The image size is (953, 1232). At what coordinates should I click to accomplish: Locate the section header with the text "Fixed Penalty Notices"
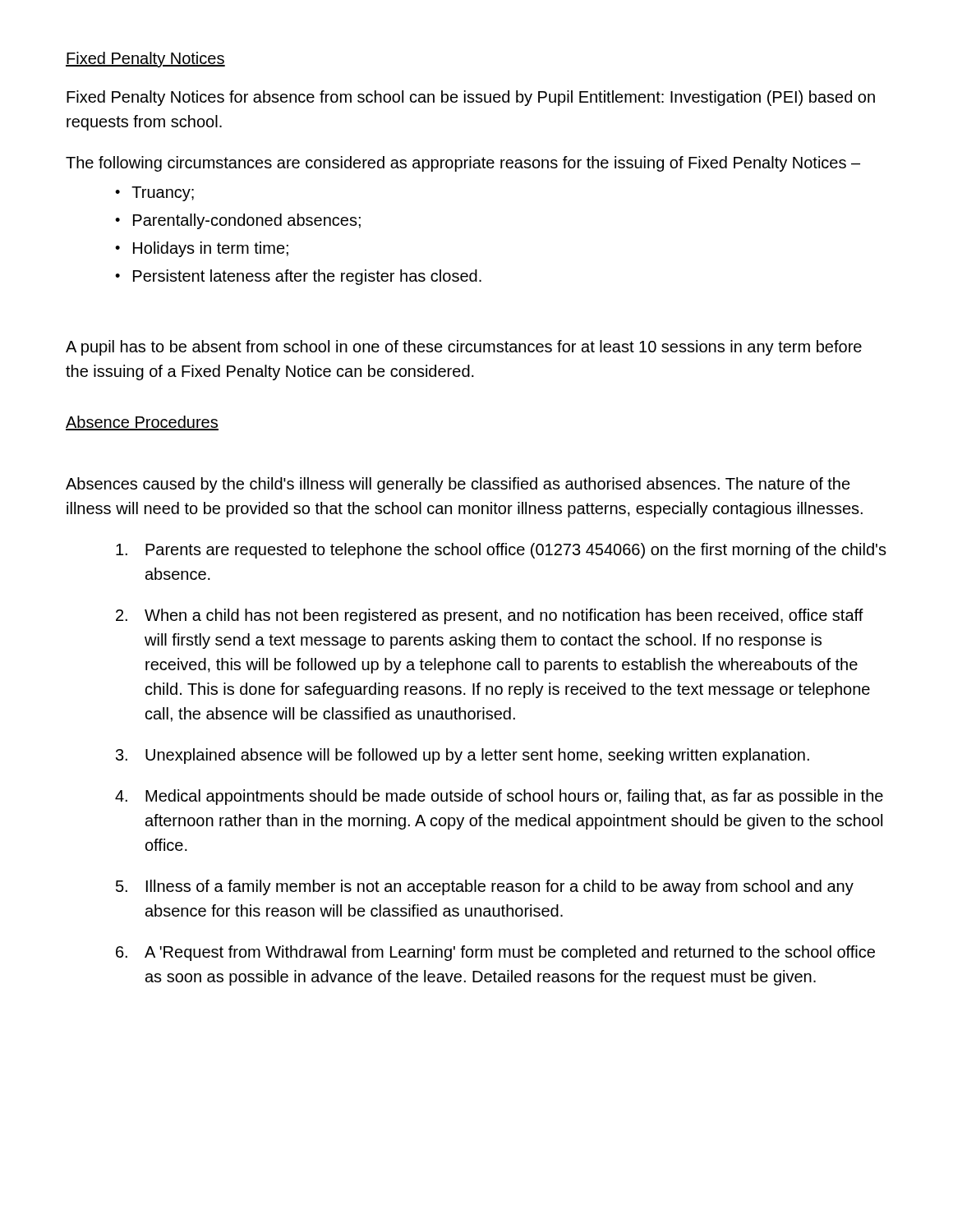(145, 60)
